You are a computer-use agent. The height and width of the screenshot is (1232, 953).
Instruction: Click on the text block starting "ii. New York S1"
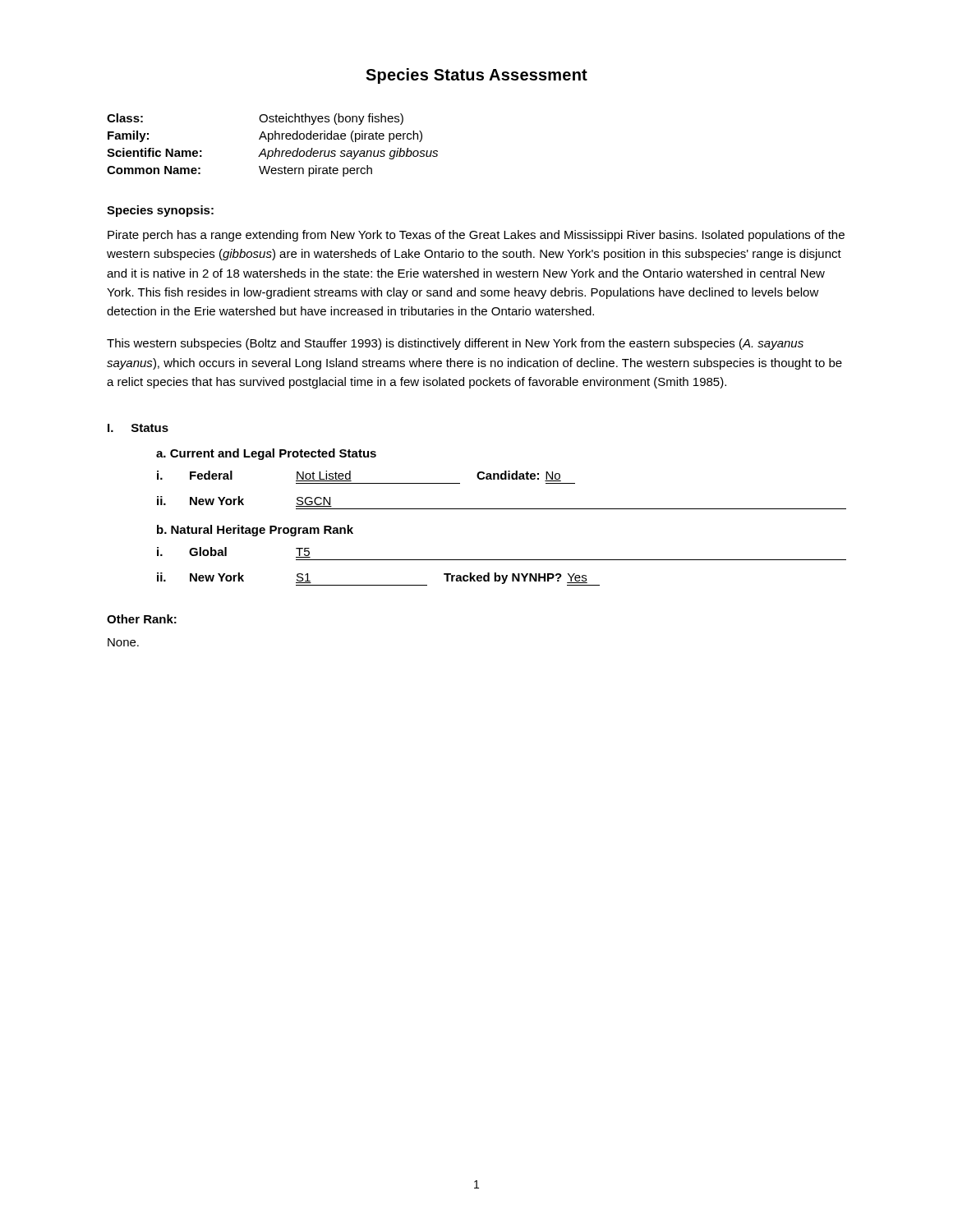pyautogui.click(x=501, y=578)
